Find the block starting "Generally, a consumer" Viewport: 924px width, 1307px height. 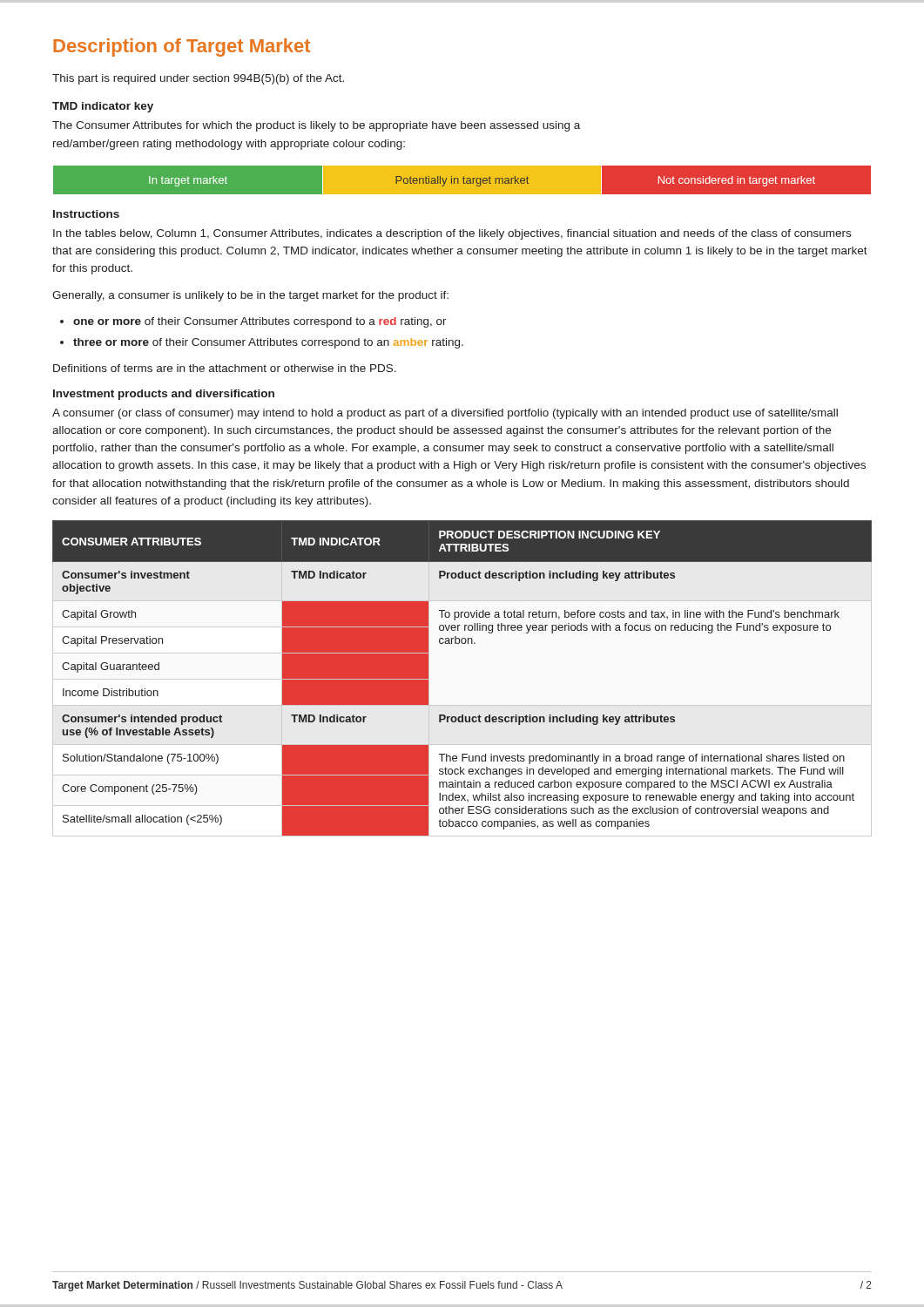coord(251,294)
